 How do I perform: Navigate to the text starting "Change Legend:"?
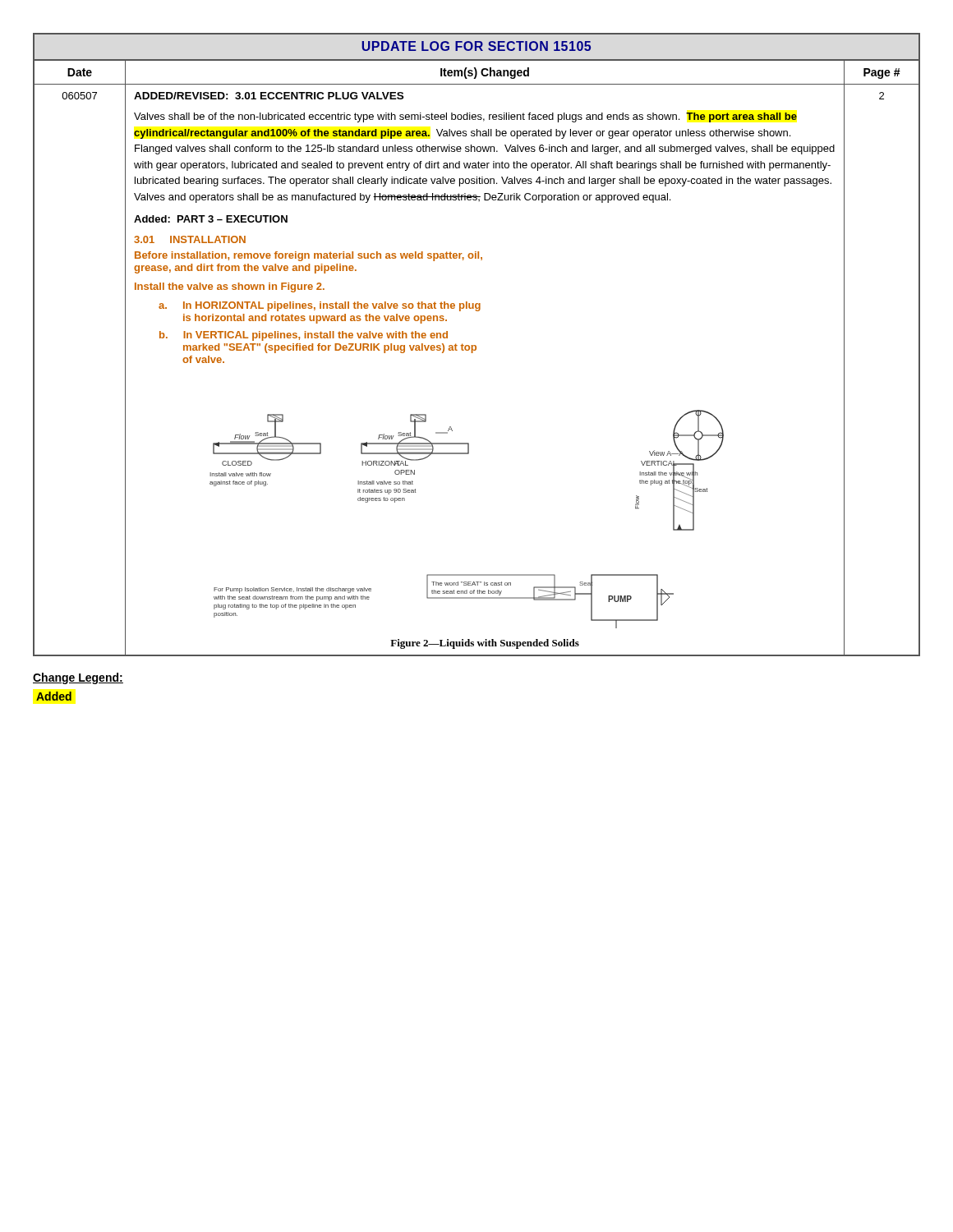[x=78, y=678]
